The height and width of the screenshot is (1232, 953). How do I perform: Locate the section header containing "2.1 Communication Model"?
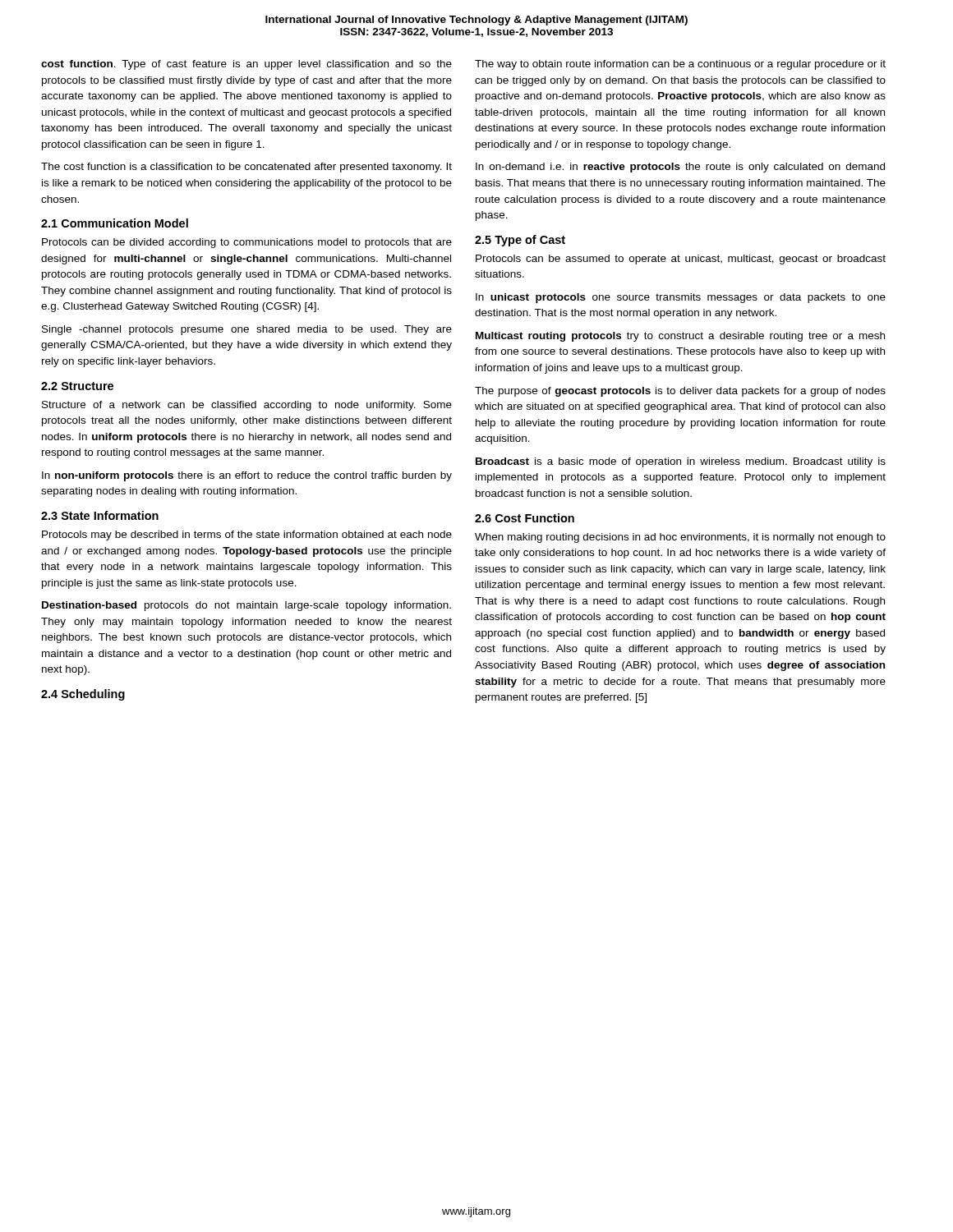coord(115,223)
